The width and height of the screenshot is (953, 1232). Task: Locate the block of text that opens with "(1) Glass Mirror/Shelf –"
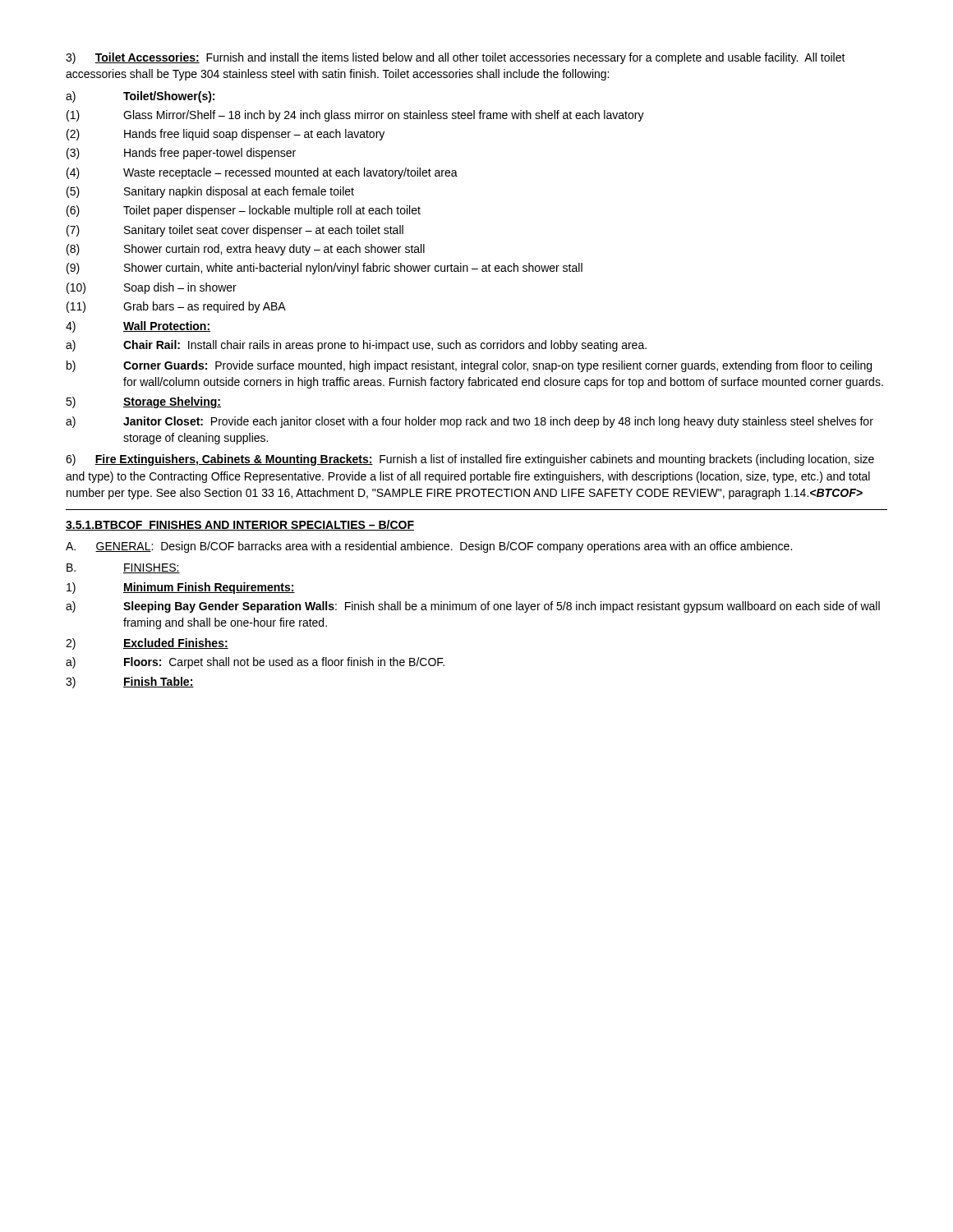476,115
